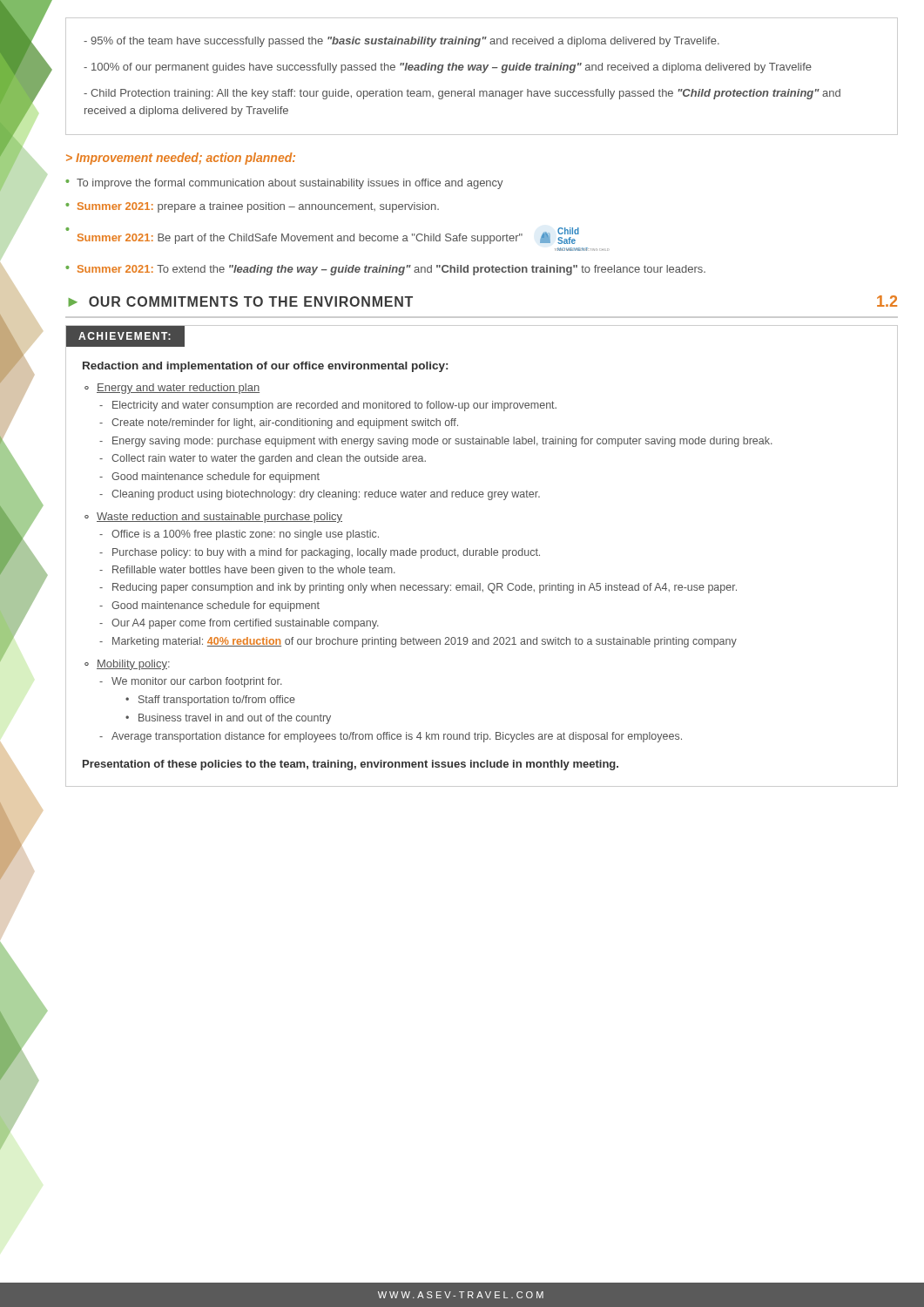Click on the text starting "> Improvement needed; action"
The width and height of the screenshot is (924, 1307).
[x=181, y=157]
